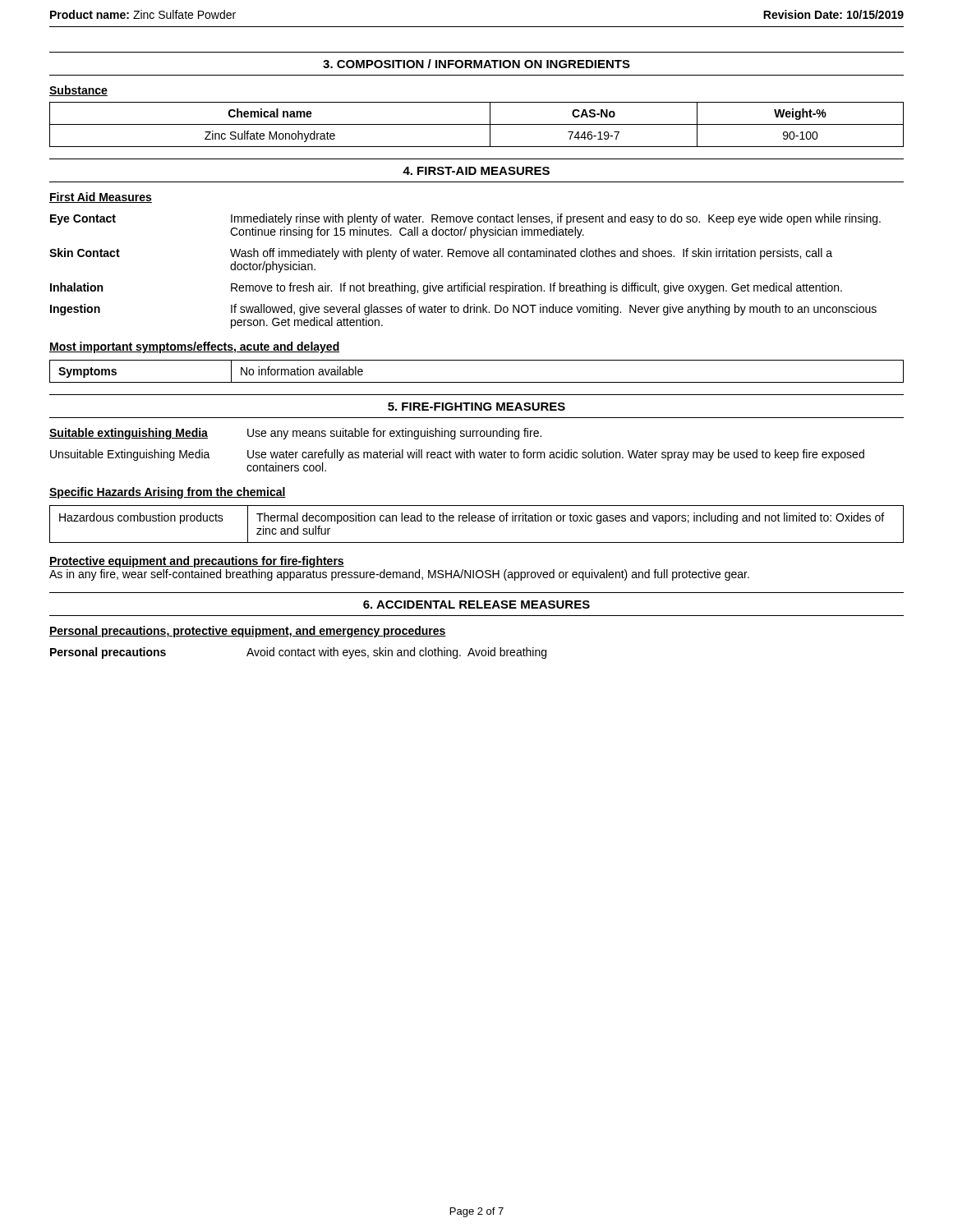
Task: Point to the text starting "Specific Hazards Arising from the chemical"
Action: pyautogui.click(x=167, y=492)
